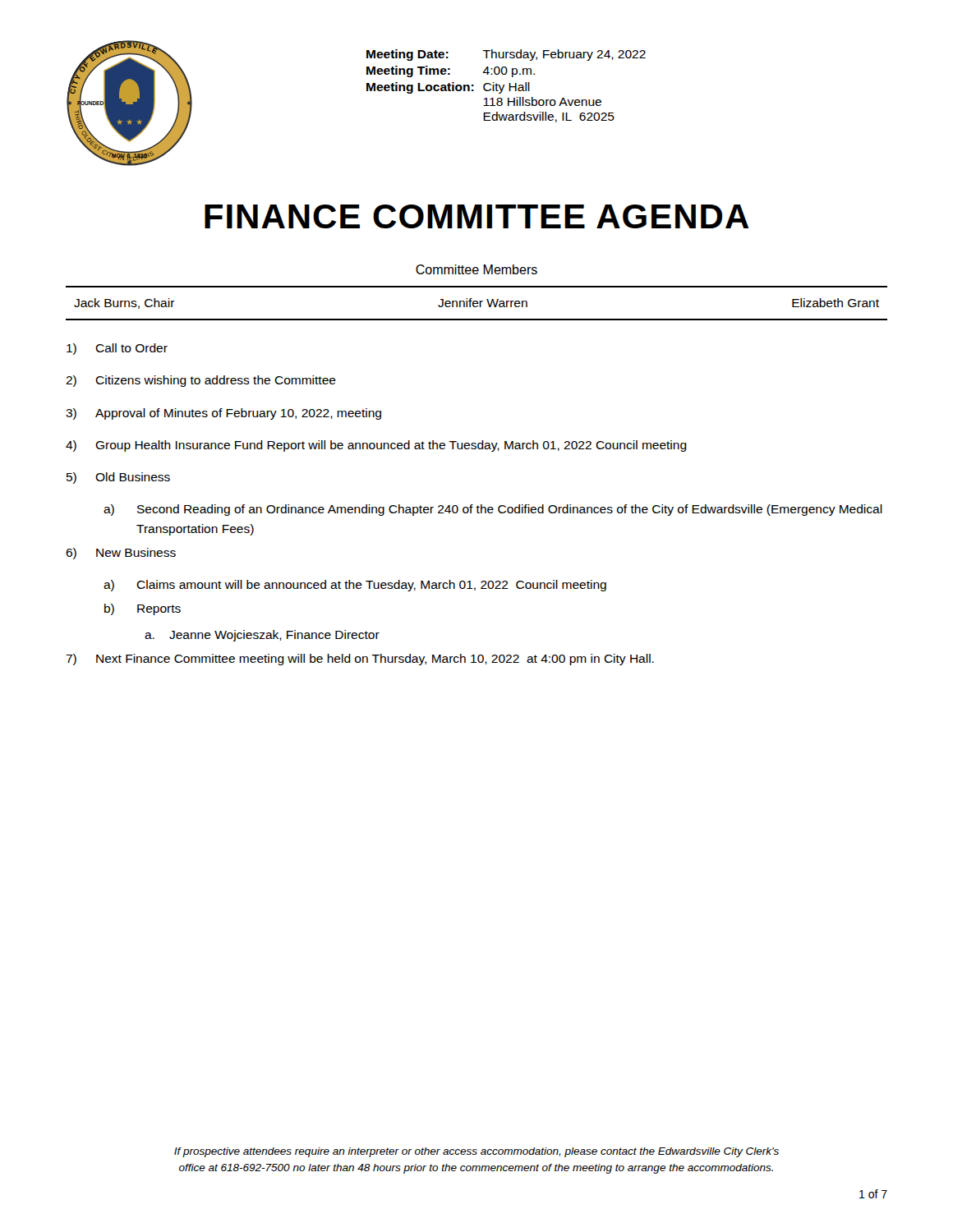Select the text starting "5) Old Business"
The image size is (953, 1232).
(x=118, y=478)
